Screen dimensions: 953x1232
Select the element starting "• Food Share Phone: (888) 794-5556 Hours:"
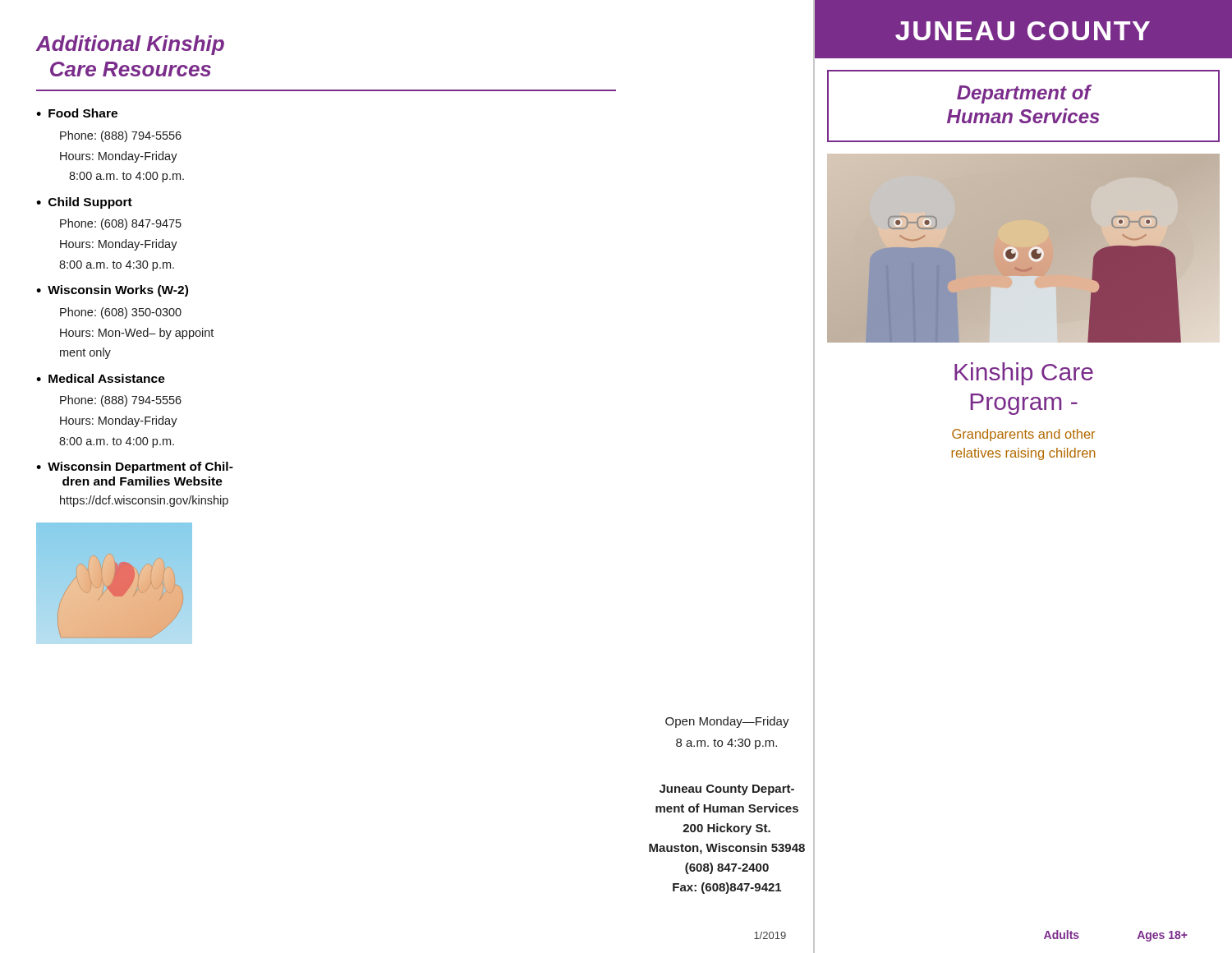pos(77,113)
